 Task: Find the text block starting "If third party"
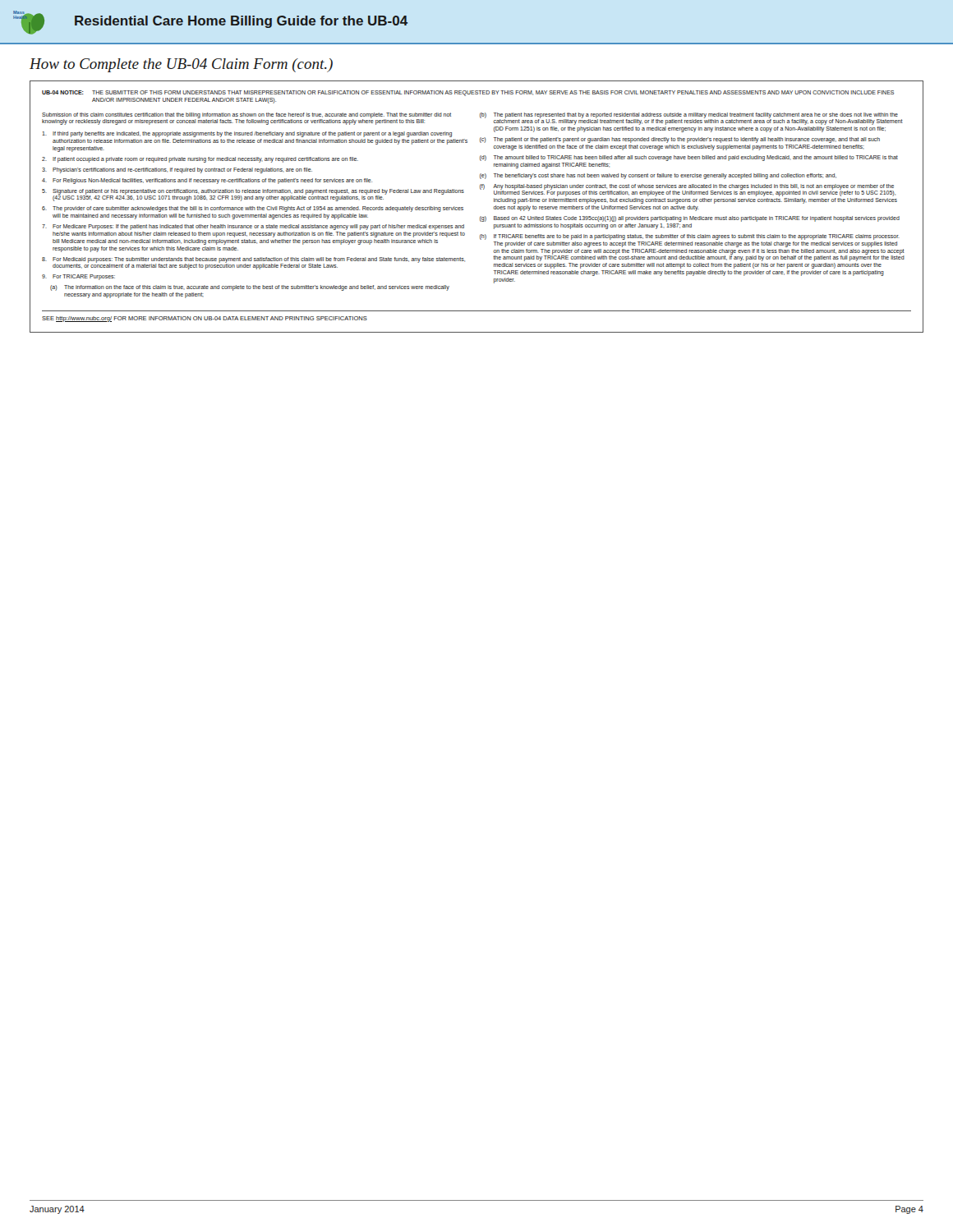(255, 142)
